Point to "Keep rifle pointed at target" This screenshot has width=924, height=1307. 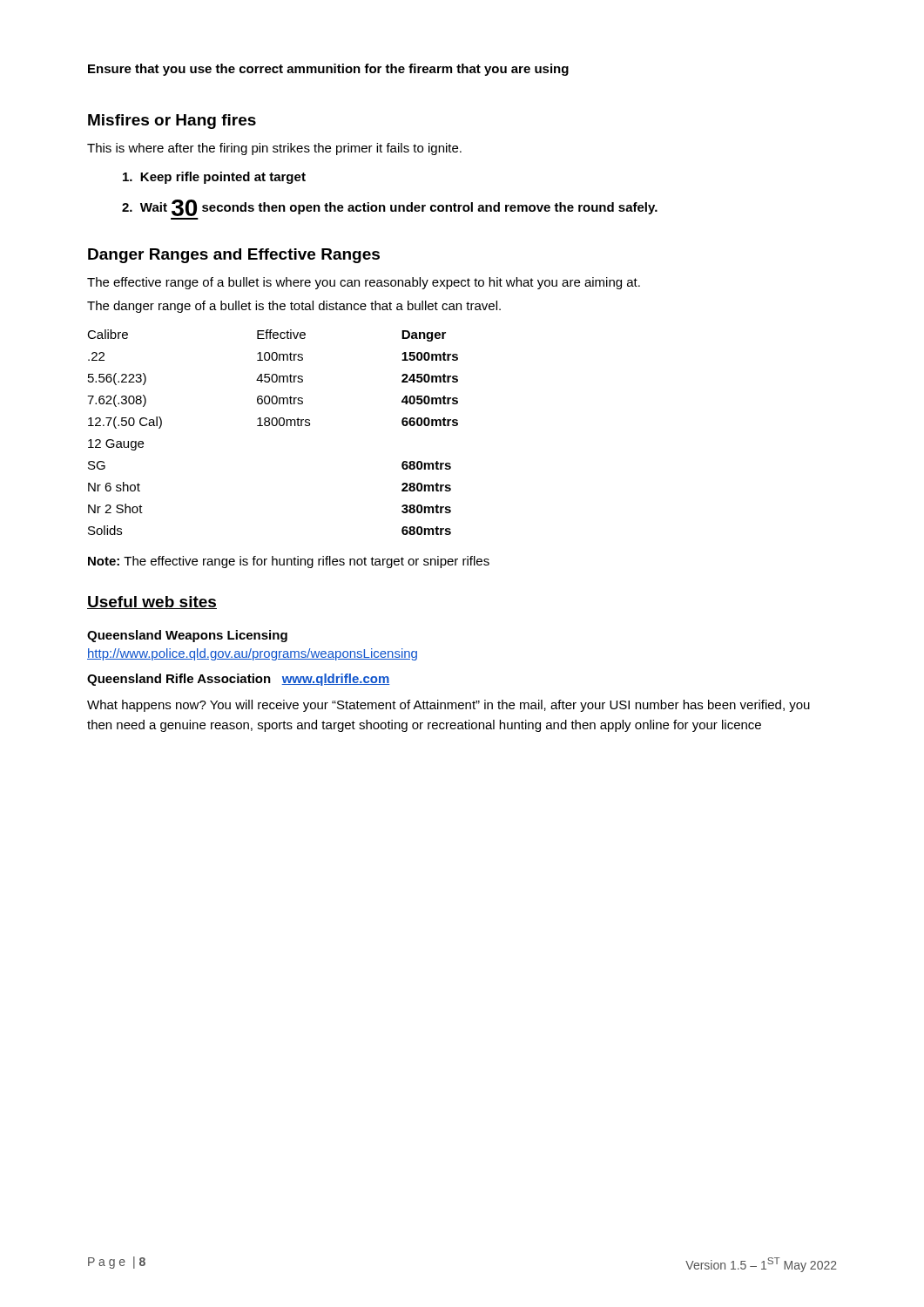[214, 176]
